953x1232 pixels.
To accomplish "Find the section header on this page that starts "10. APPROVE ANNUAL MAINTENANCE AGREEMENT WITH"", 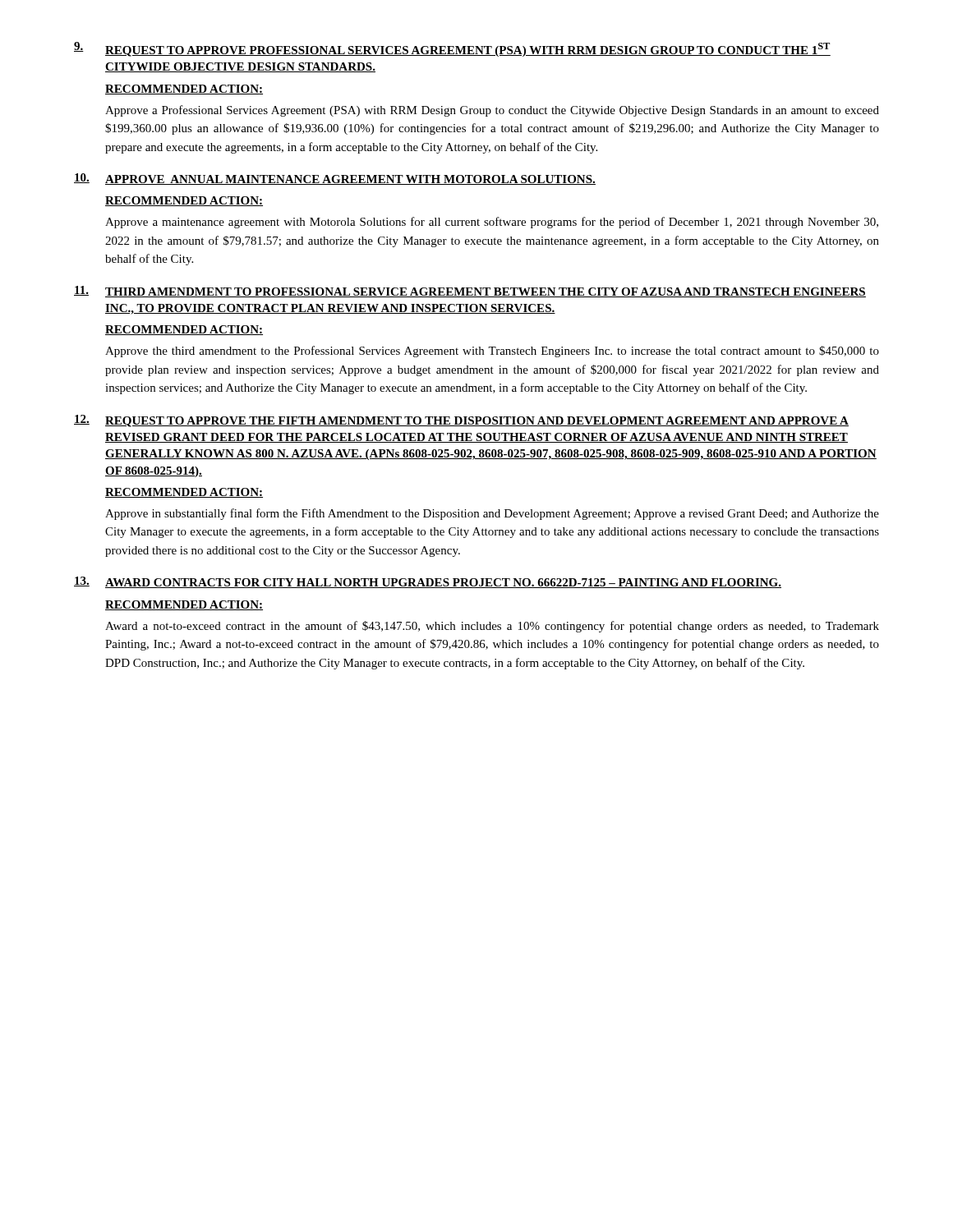I will pyautogui.click(x=335, y=179).
